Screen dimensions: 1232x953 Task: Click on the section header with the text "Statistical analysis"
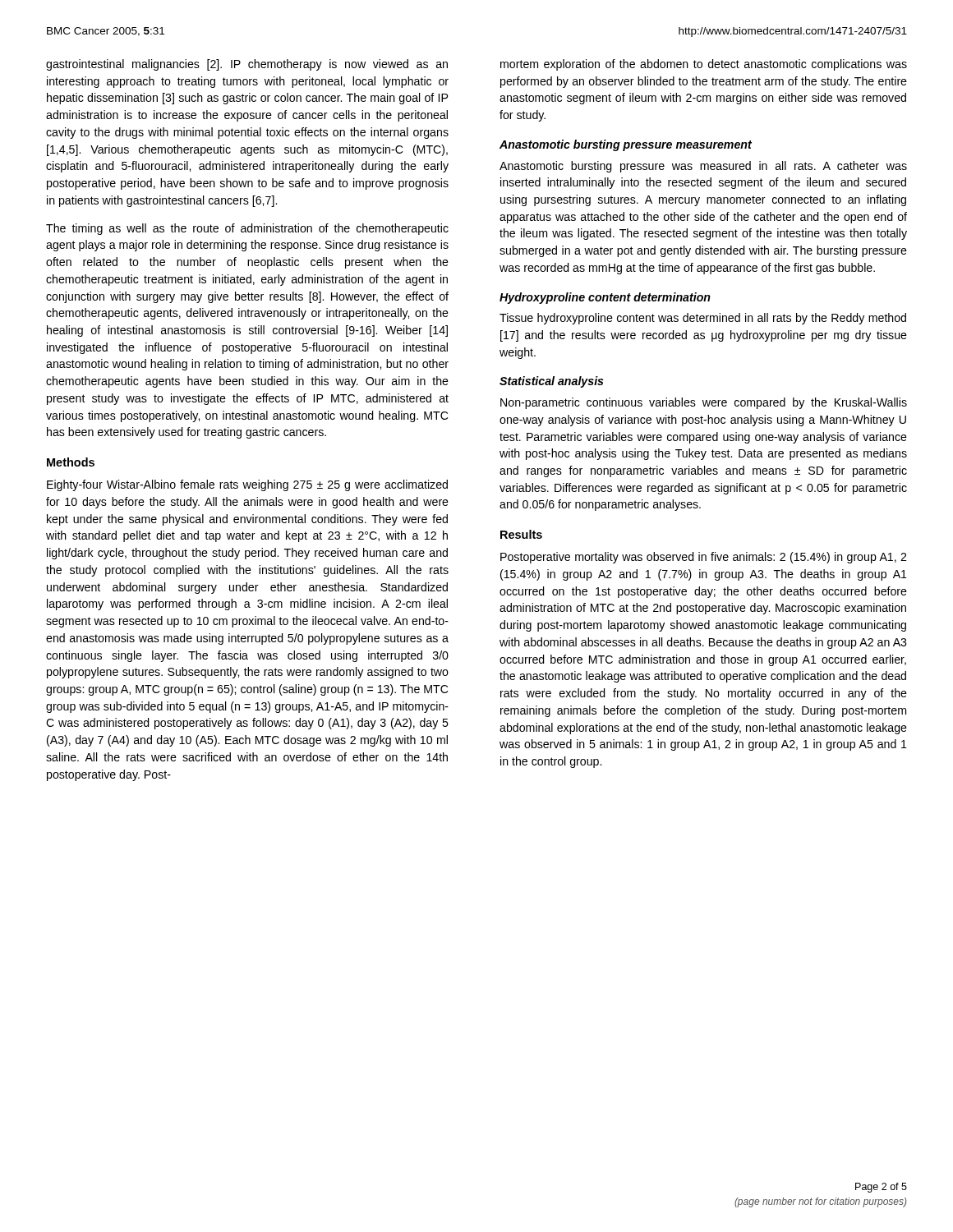point(552,381)
